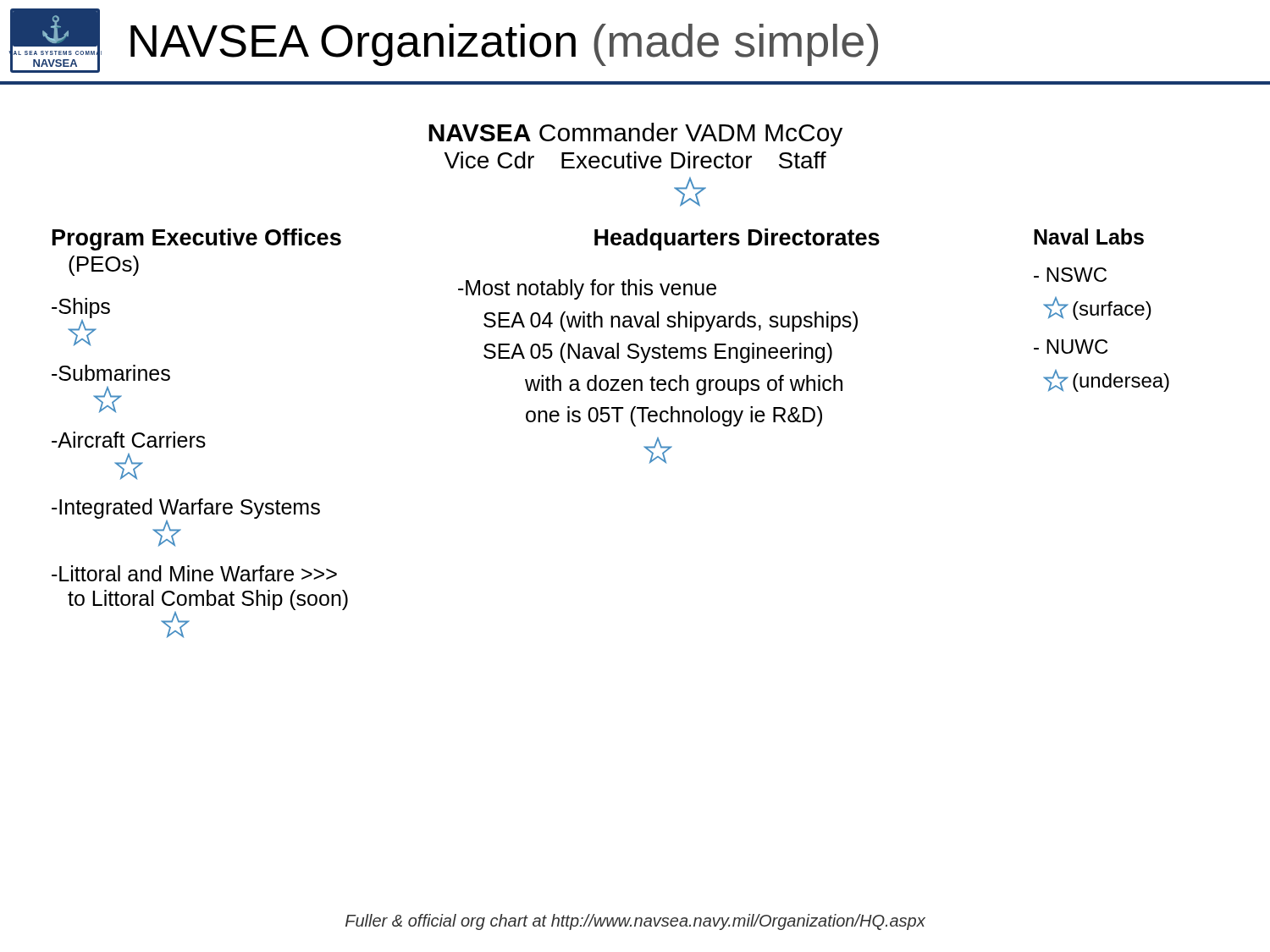The image size is (1270, 952).
Task: Select the text block starting "-Littoral and Mine Warfare"
Action: tap(200, 600)
